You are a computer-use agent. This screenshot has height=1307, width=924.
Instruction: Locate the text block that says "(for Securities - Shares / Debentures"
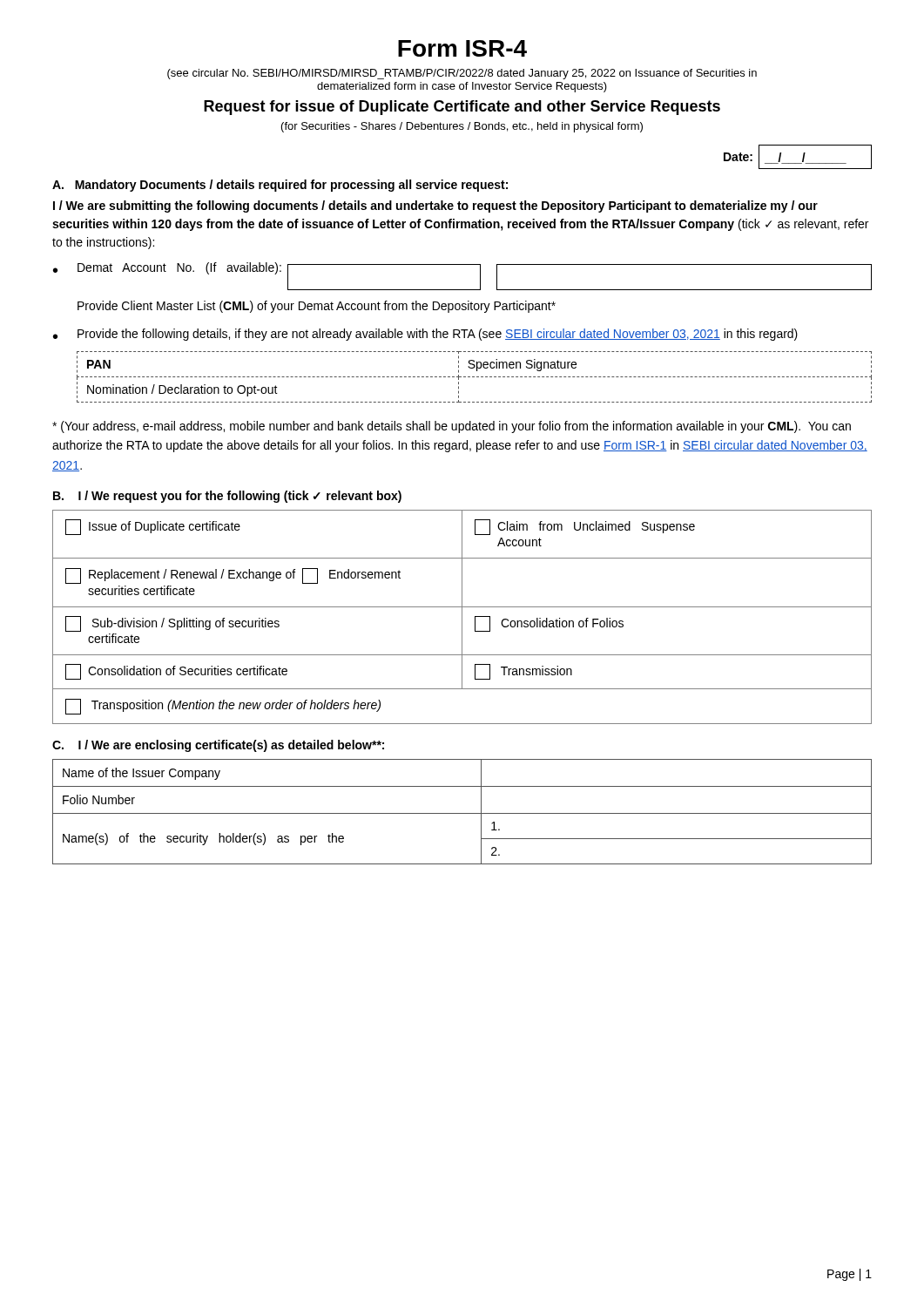[x=462, y=126]
